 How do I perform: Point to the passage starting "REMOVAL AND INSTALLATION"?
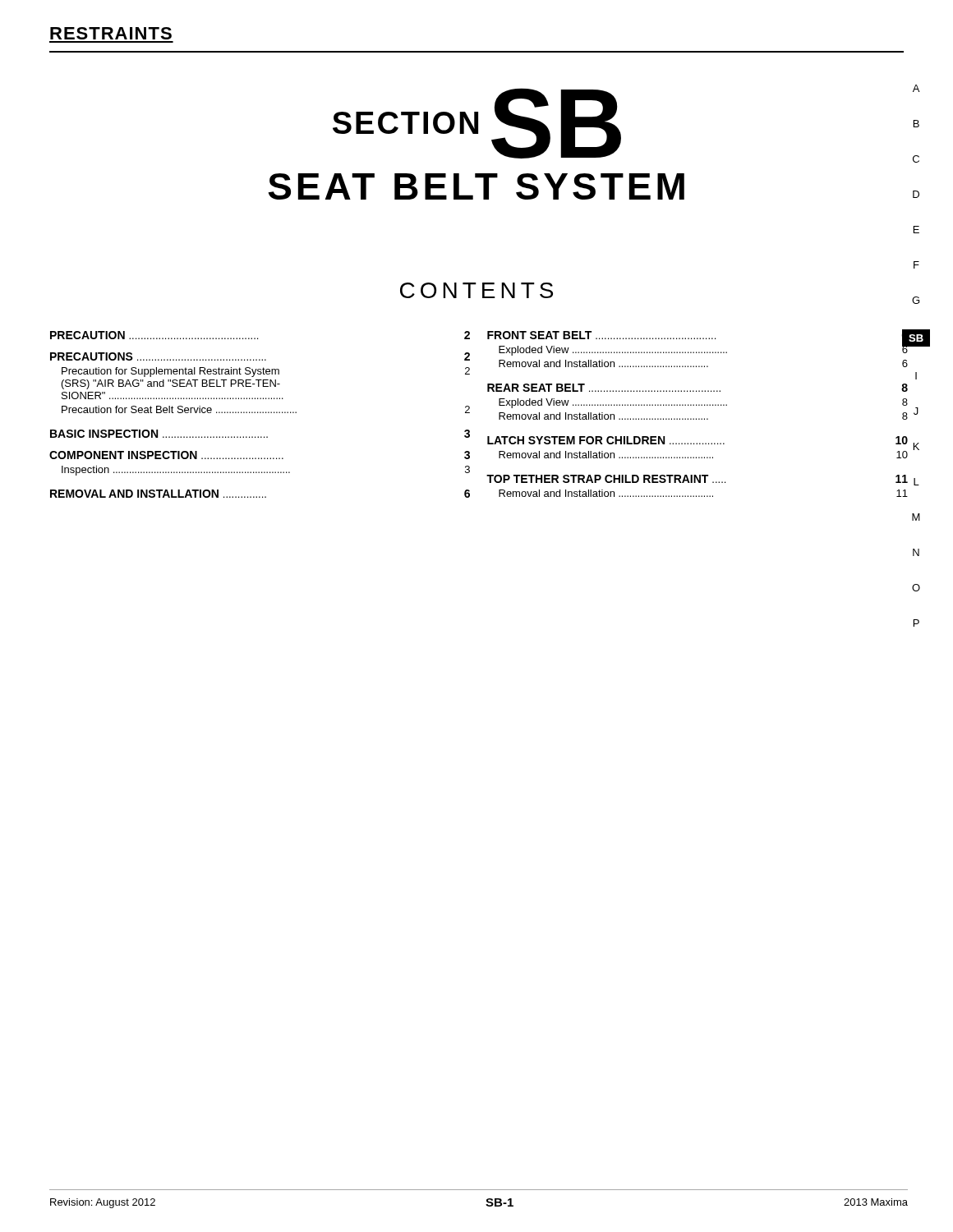click(x=260, y=494)
